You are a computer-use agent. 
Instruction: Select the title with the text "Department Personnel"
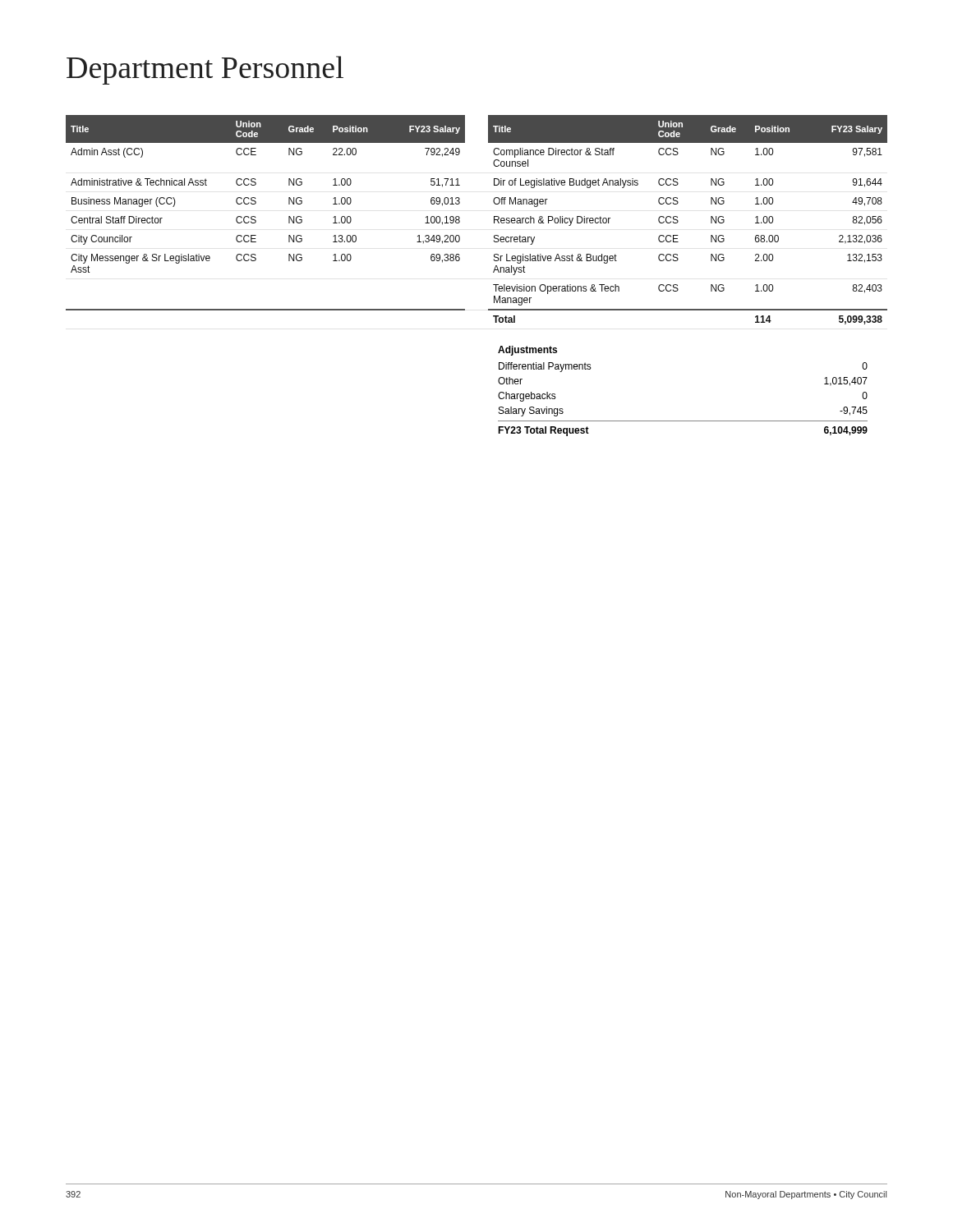[x=205, y=67]
